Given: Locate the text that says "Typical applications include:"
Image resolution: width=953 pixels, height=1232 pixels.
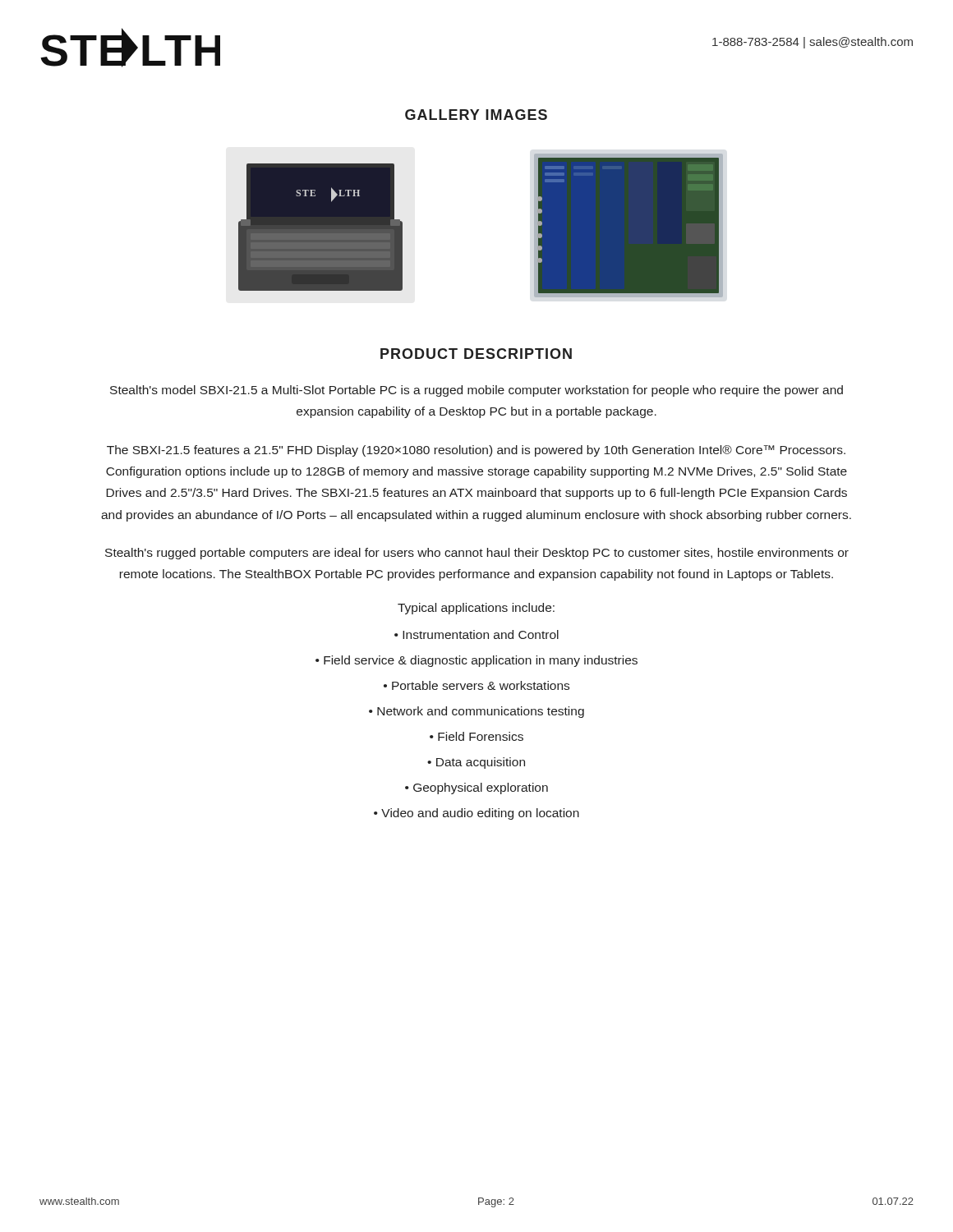Looking at the screenshot, I should pyautogui.click(x=476, y=607).
